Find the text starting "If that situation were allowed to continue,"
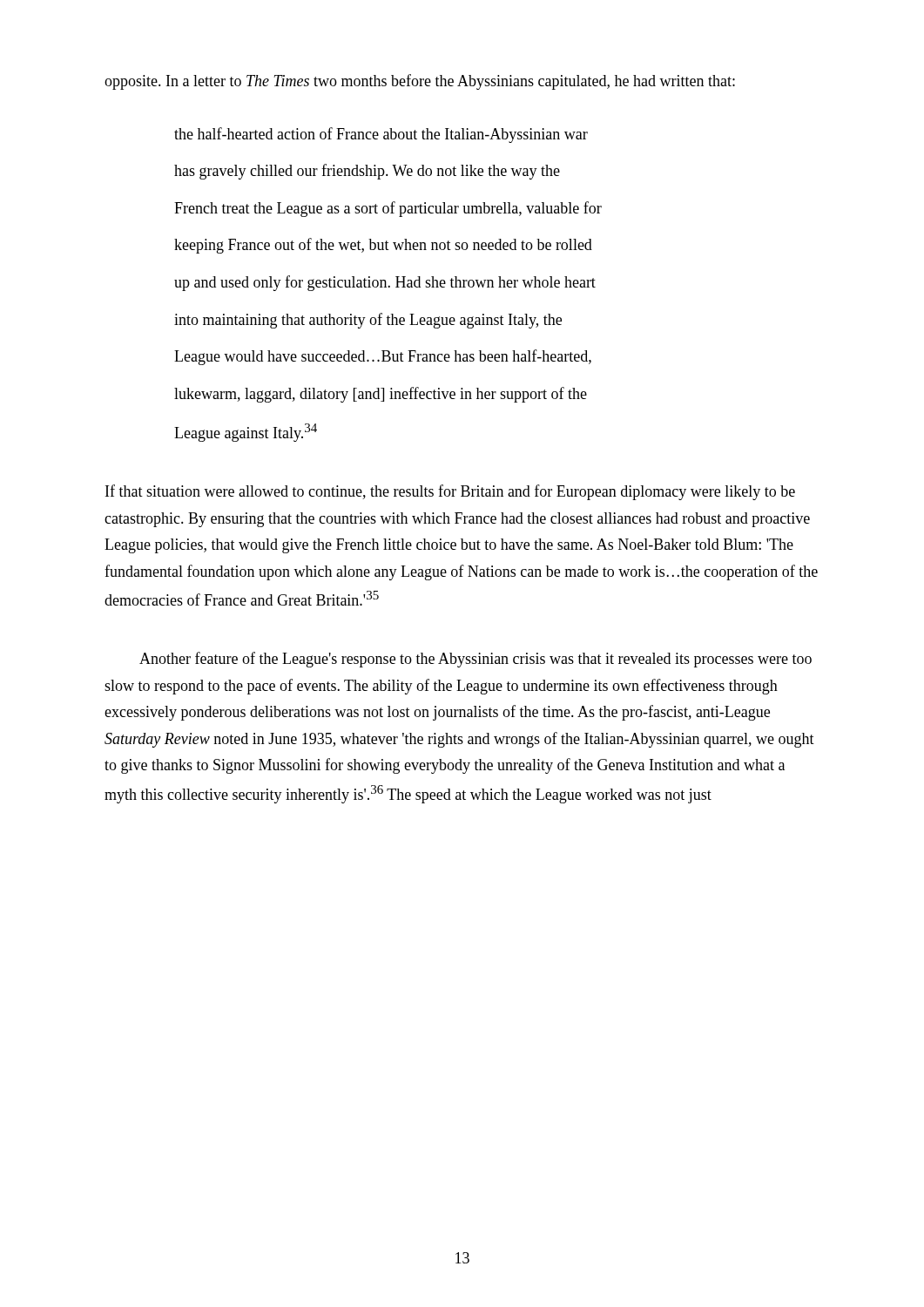This screenshot has width=924, height=1307. click(x=462, y=538)
